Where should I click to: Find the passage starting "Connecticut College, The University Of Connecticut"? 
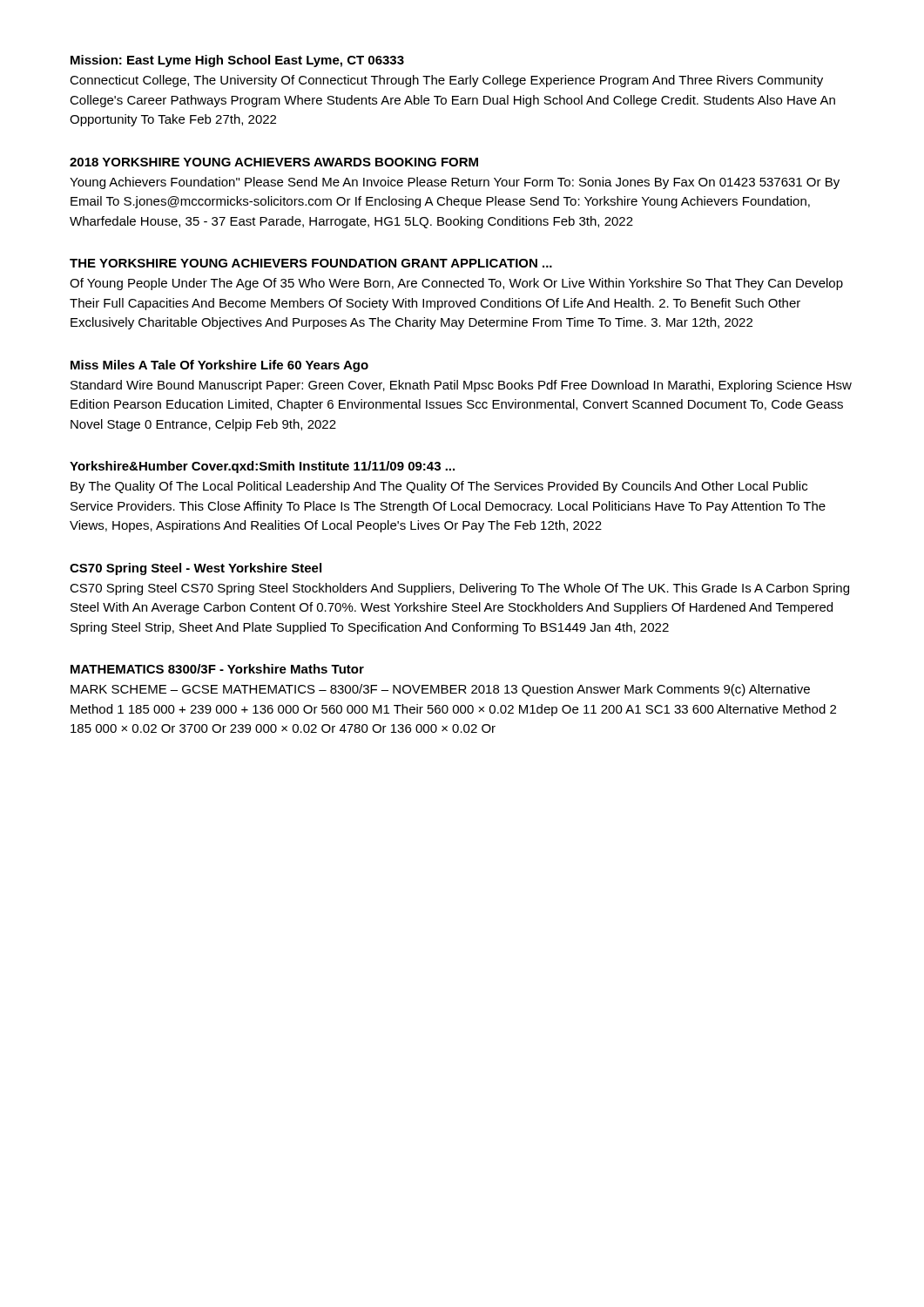453,99
